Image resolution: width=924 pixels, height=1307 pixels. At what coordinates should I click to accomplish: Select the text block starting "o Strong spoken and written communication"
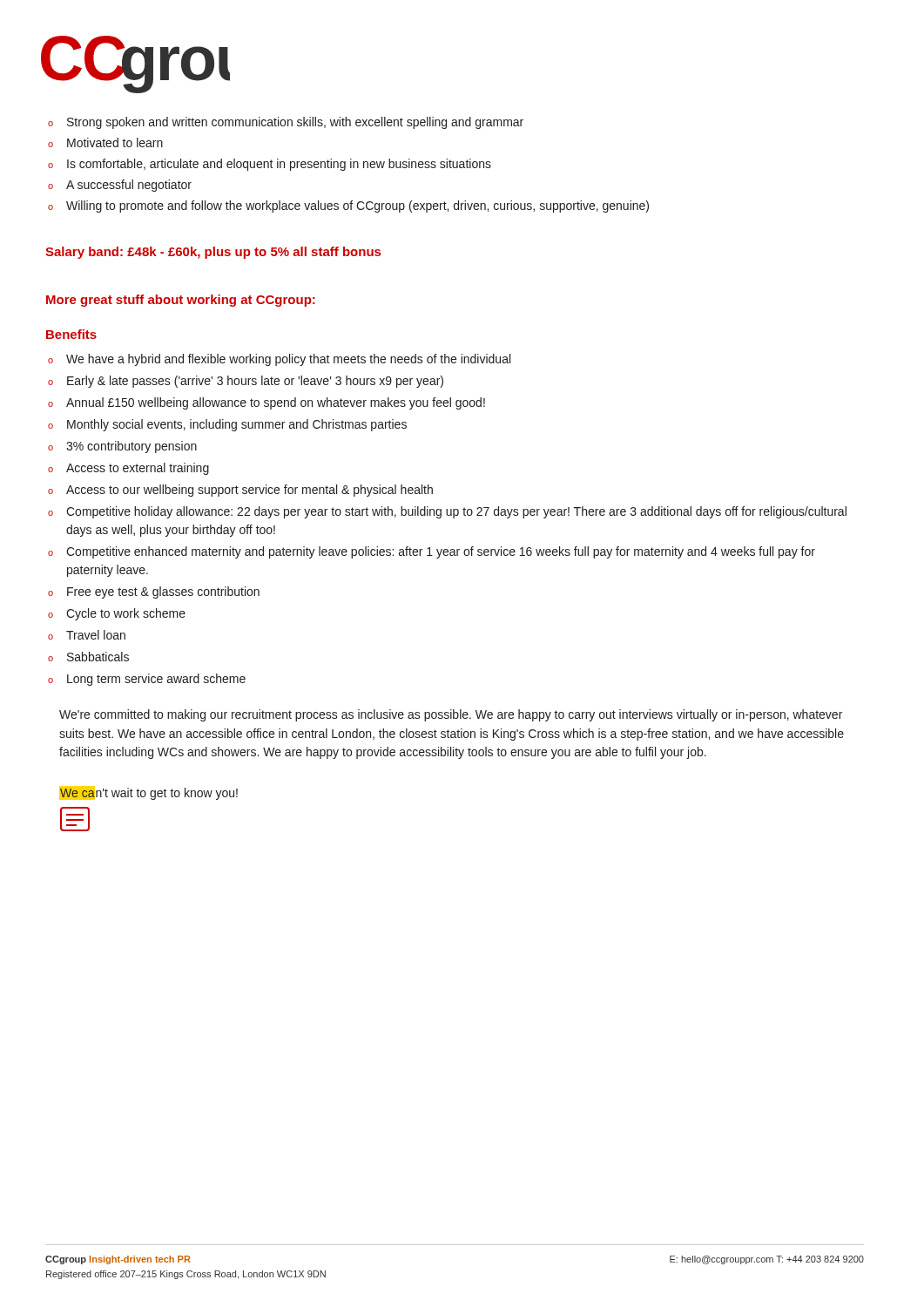pyautogui.click(x=455, y=122)
